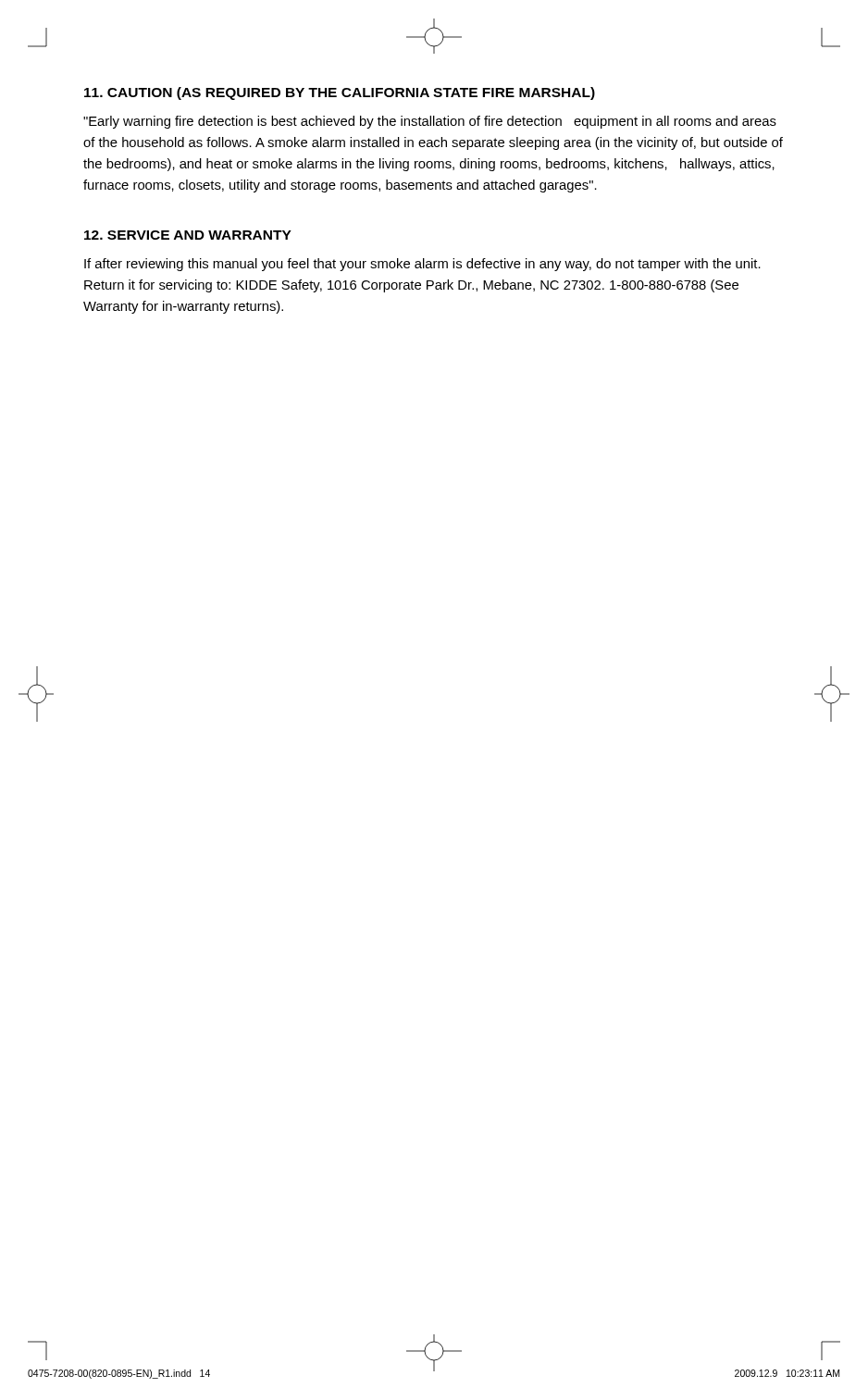The image size is (868, 1388).
Task: Find the text block with the text ""Early warning fire detection is best achieved"
Action: (x=433, y=153)
